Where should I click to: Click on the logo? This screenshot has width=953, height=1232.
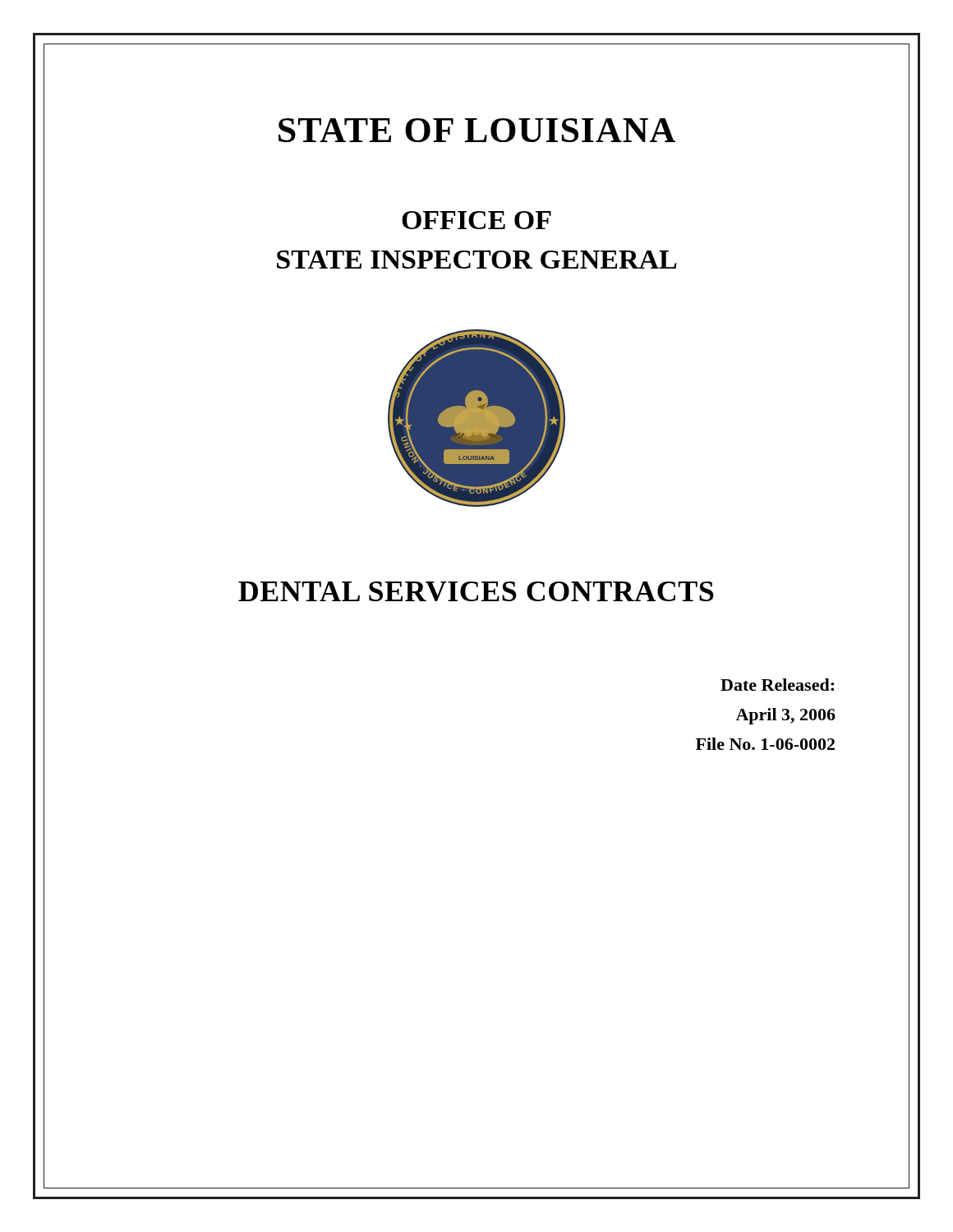click(x=476, y=418)
